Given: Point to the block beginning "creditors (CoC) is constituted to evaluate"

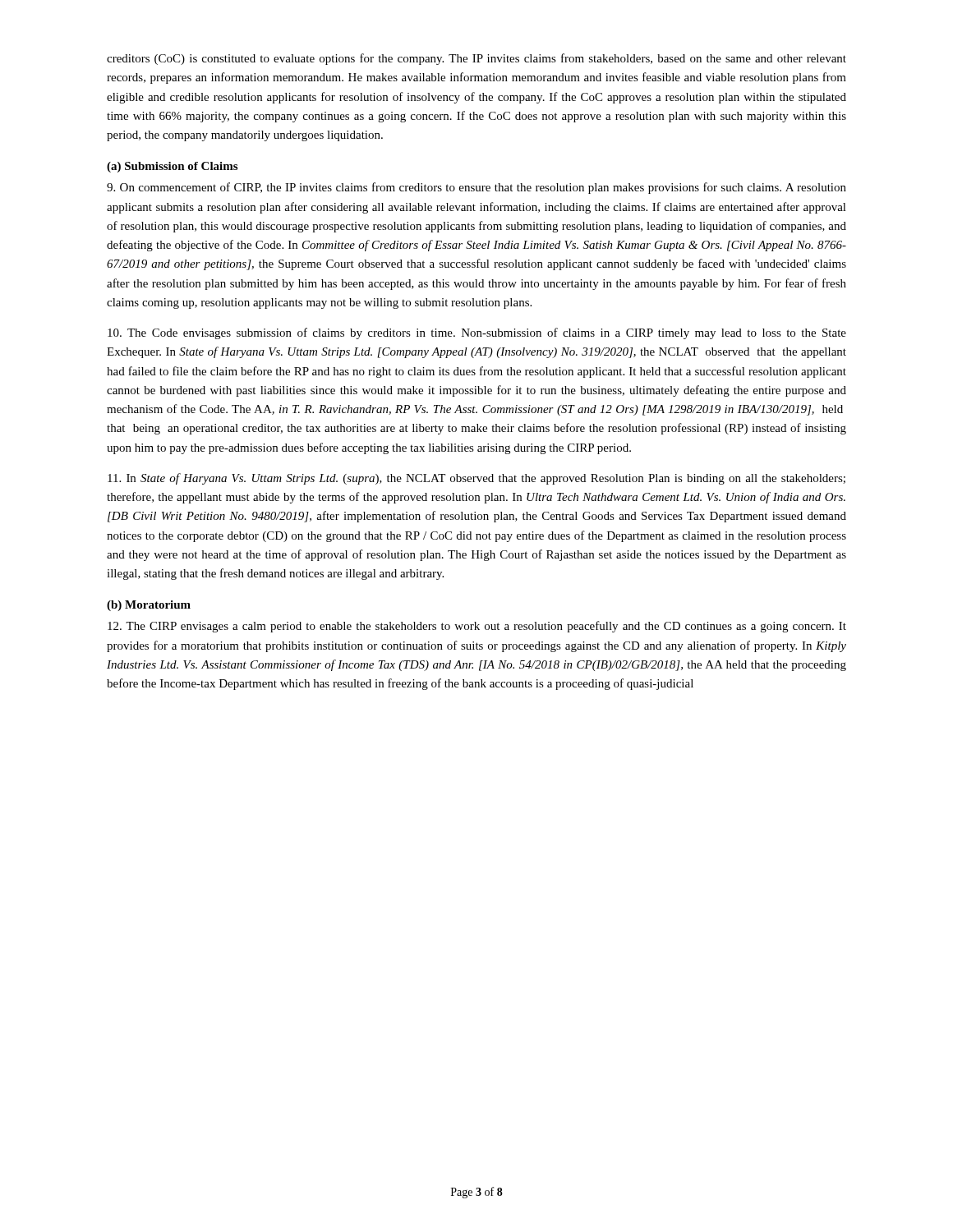Looking at the screenshot, I should click(476, 97).
